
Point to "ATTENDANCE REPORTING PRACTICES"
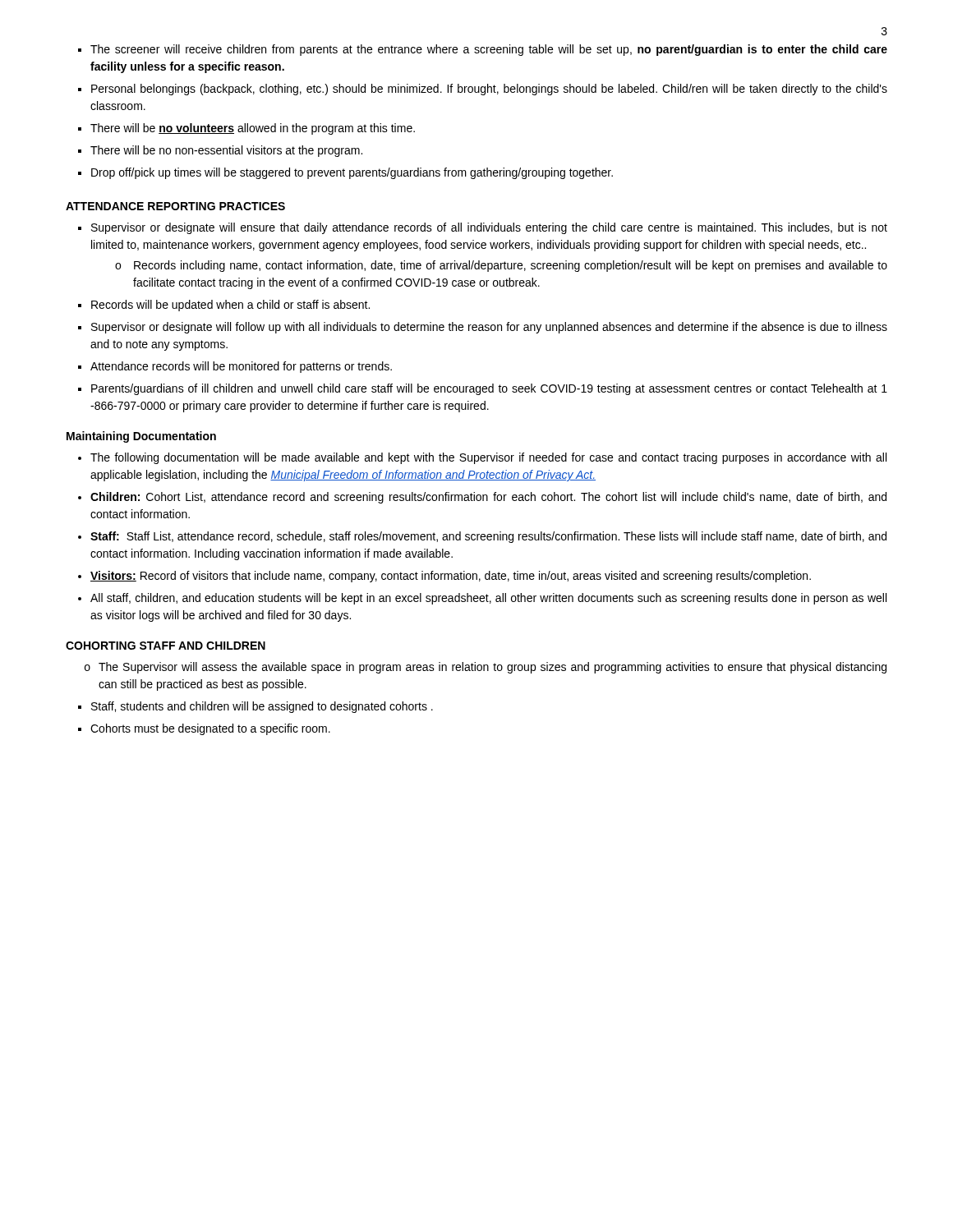176,206
